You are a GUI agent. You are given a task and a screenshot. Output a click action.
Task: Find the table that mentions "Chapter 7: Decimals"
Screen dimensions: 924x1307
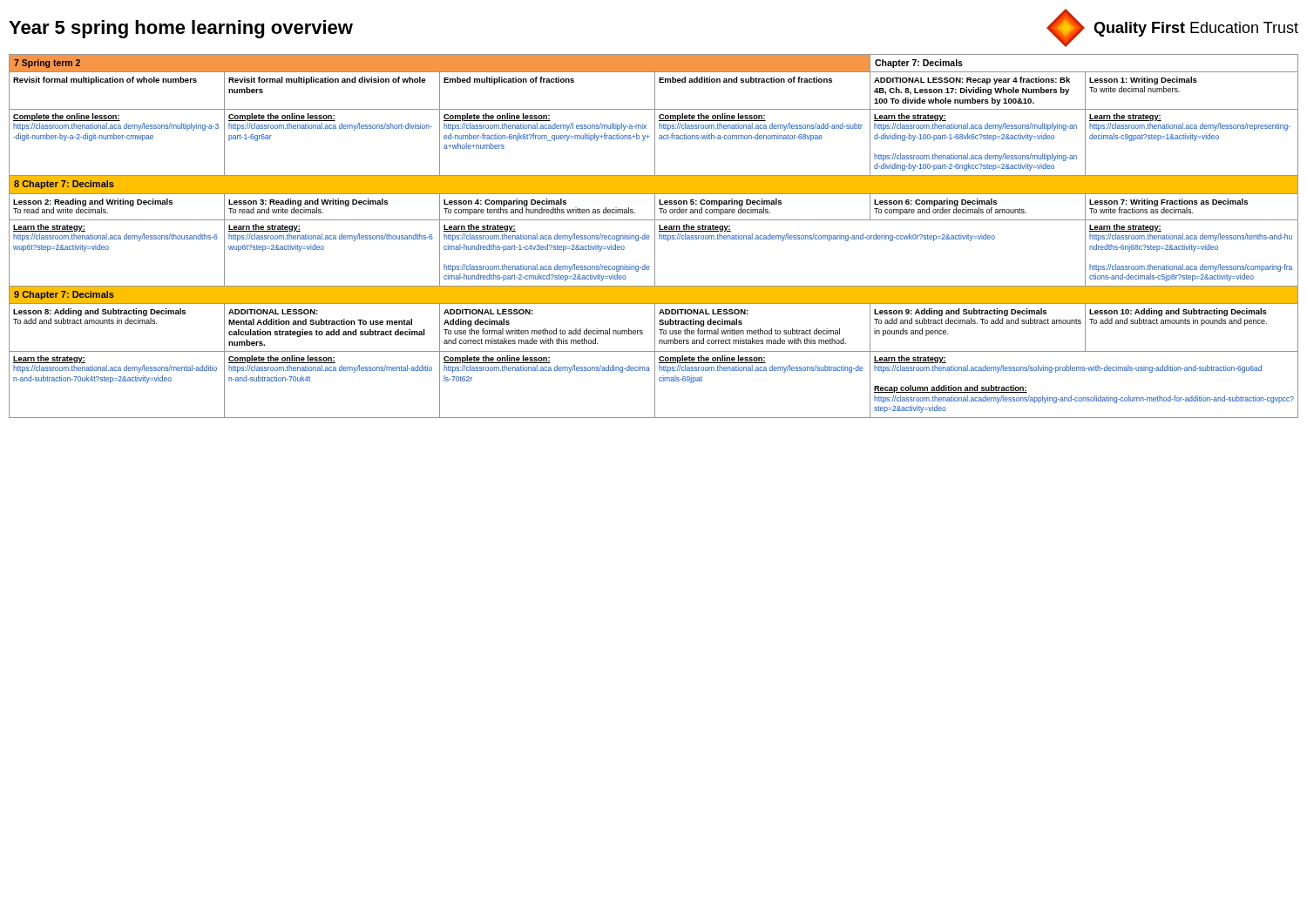[654, 236]
